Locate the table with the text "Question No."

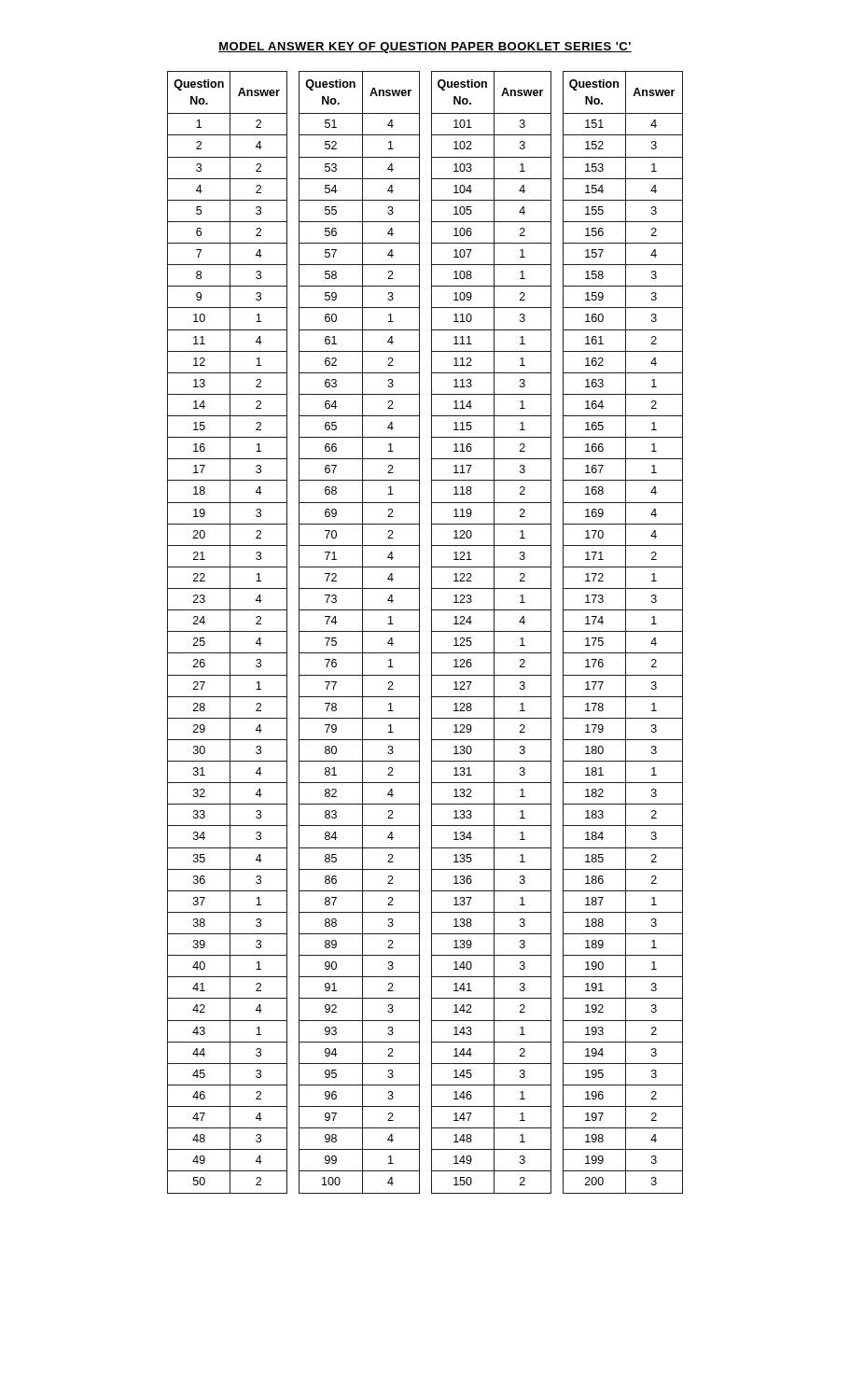[425, 632]
